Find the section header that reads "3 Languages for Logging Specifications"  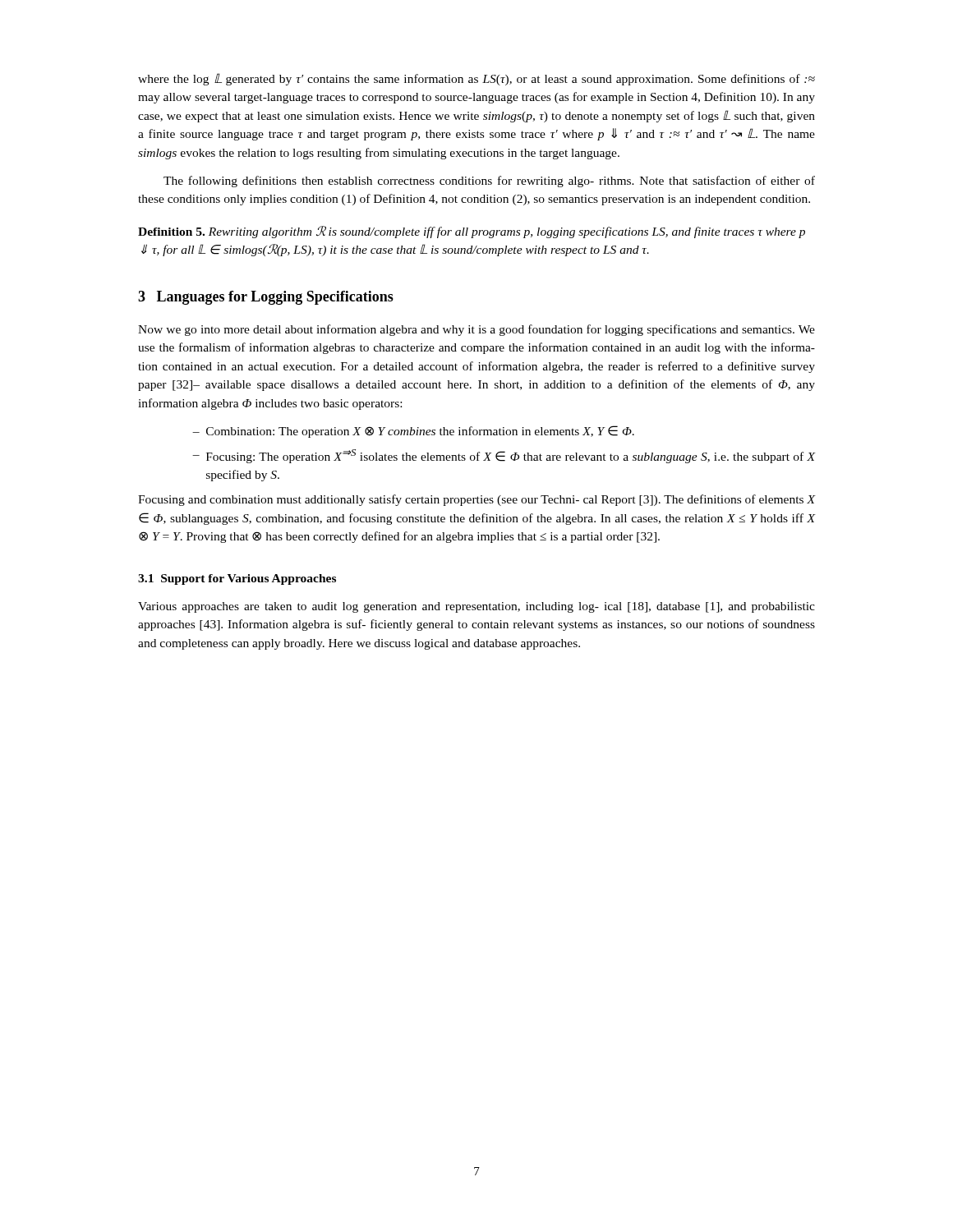266,297
